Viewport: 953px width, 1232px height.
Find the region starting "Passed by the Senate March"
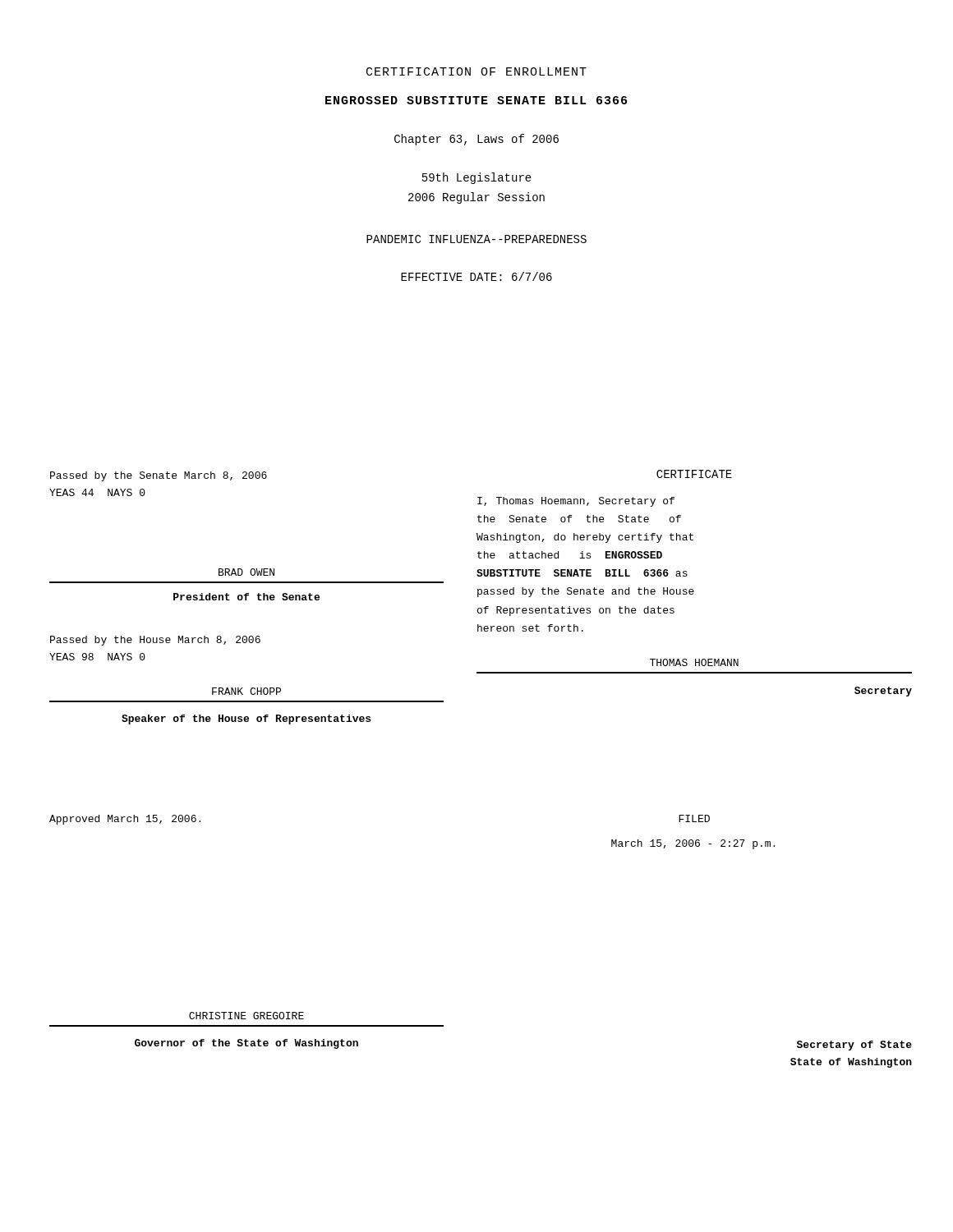pos(158,484)
